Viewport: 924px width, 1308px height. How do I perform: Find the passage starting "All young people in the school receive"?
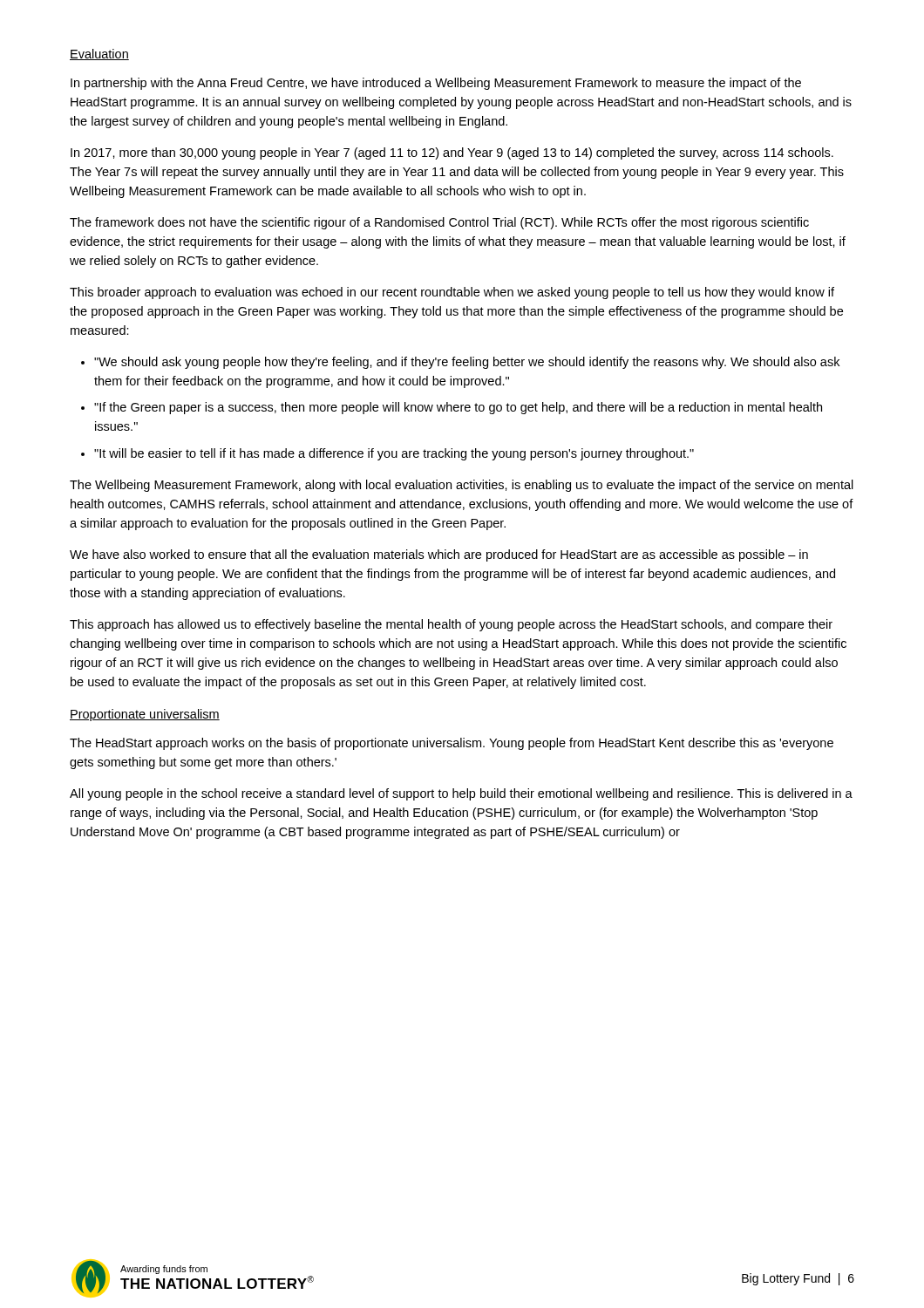[461, 813]
